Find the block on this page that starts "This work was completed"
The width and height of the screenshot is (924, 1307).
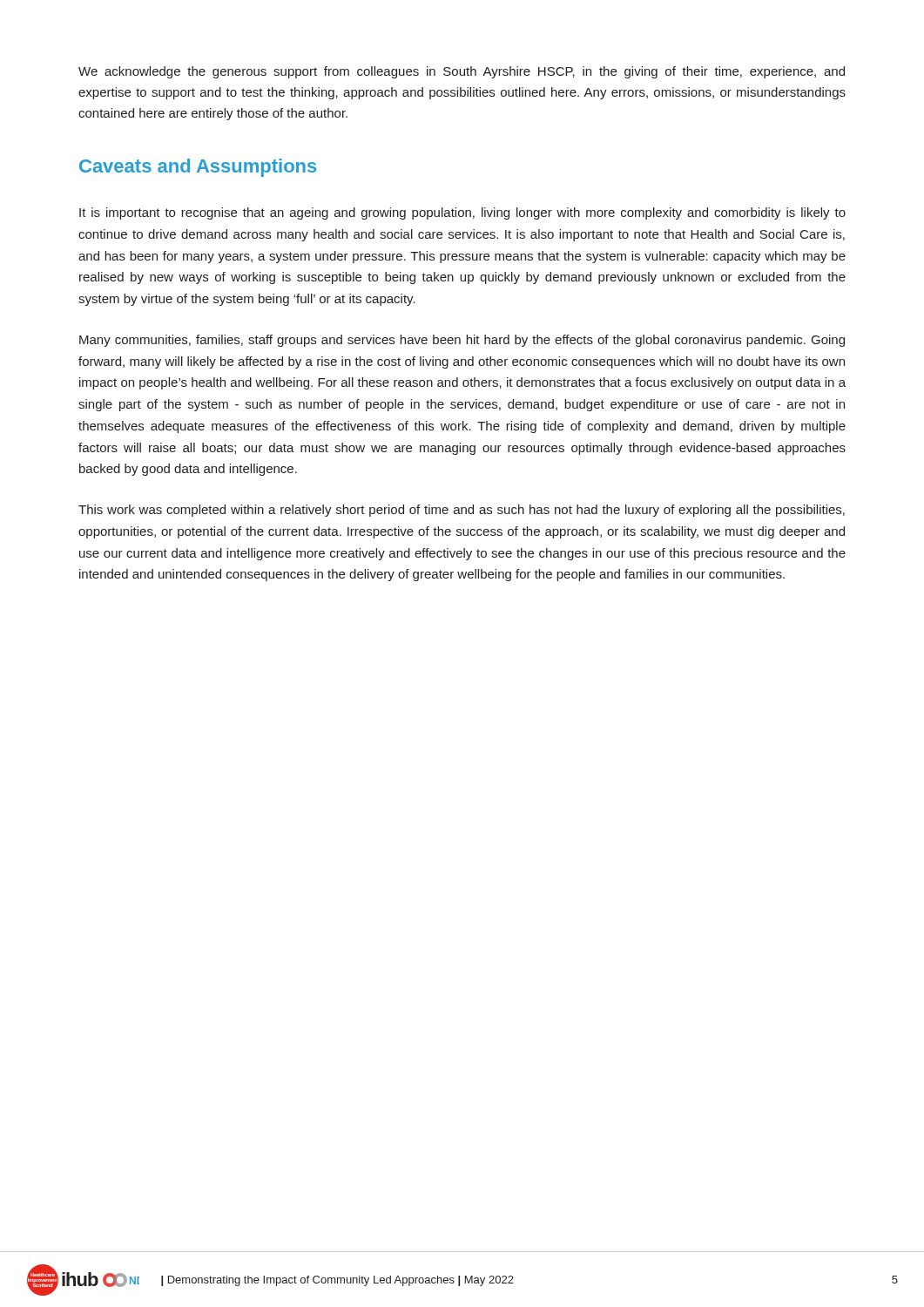pos(462,542)
